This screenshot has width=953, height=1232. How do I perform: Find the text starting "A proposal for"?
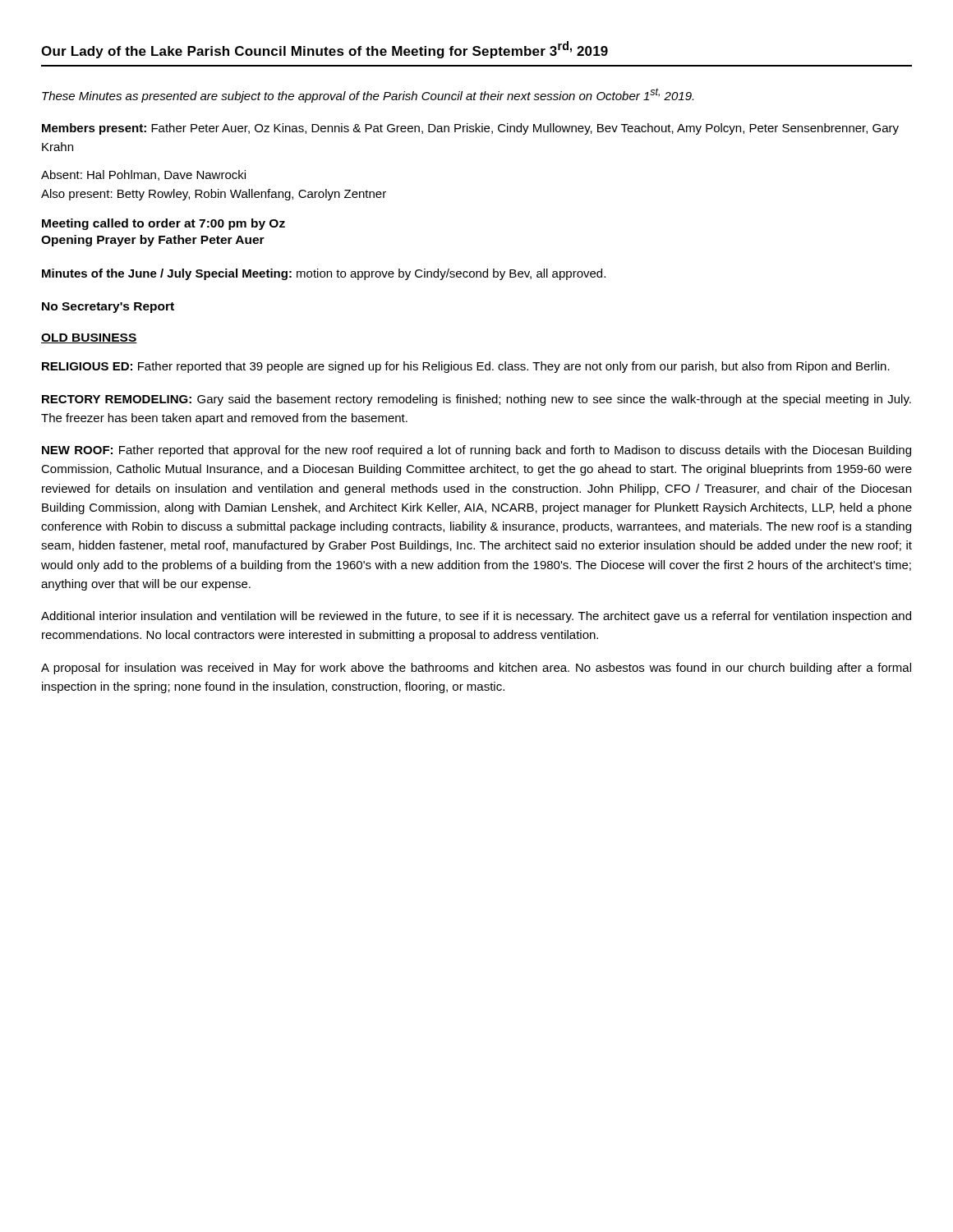point(476,677)
